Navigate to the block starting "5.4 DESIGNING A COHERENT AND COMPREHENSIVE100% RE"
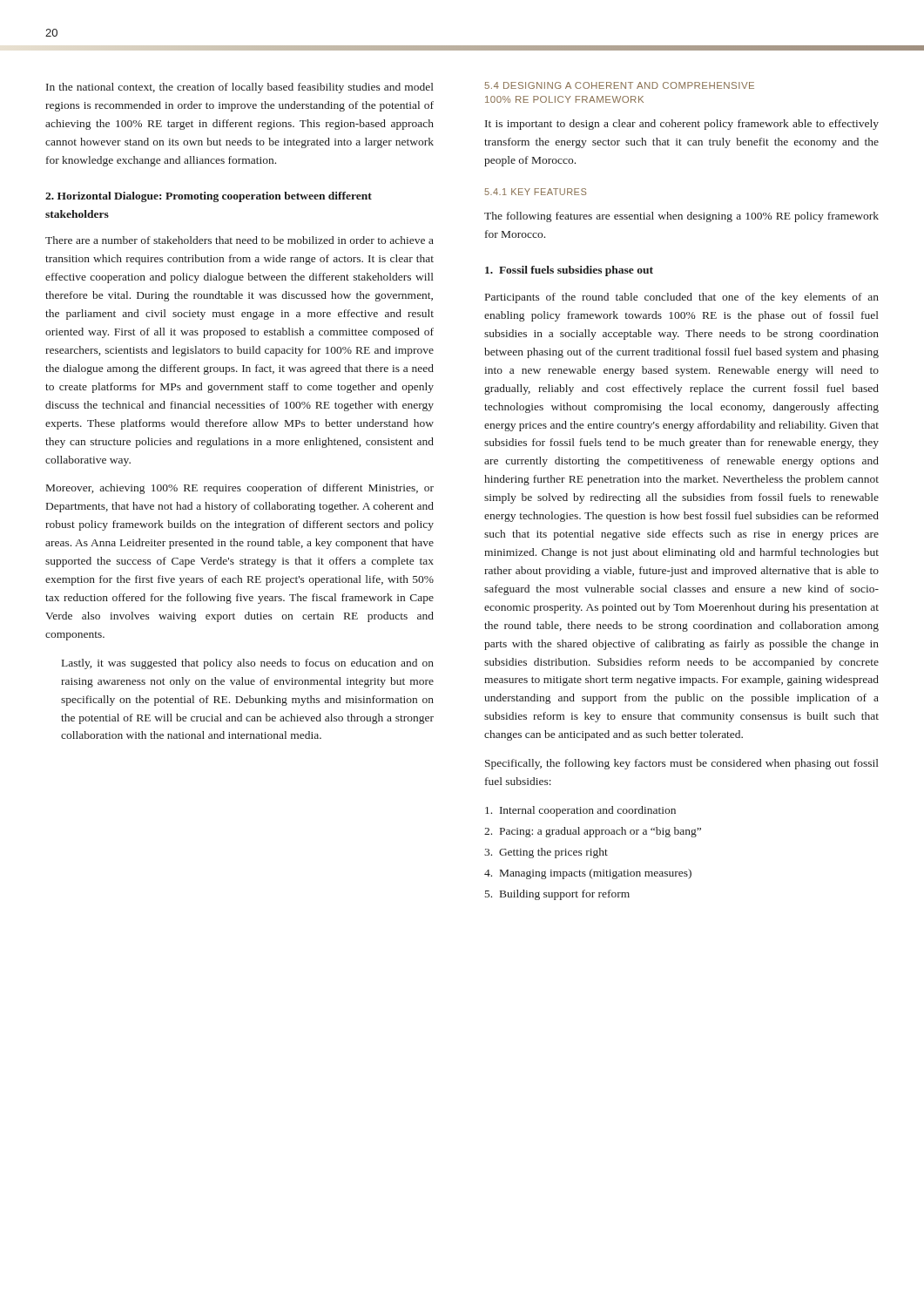 tap(620, 92)
